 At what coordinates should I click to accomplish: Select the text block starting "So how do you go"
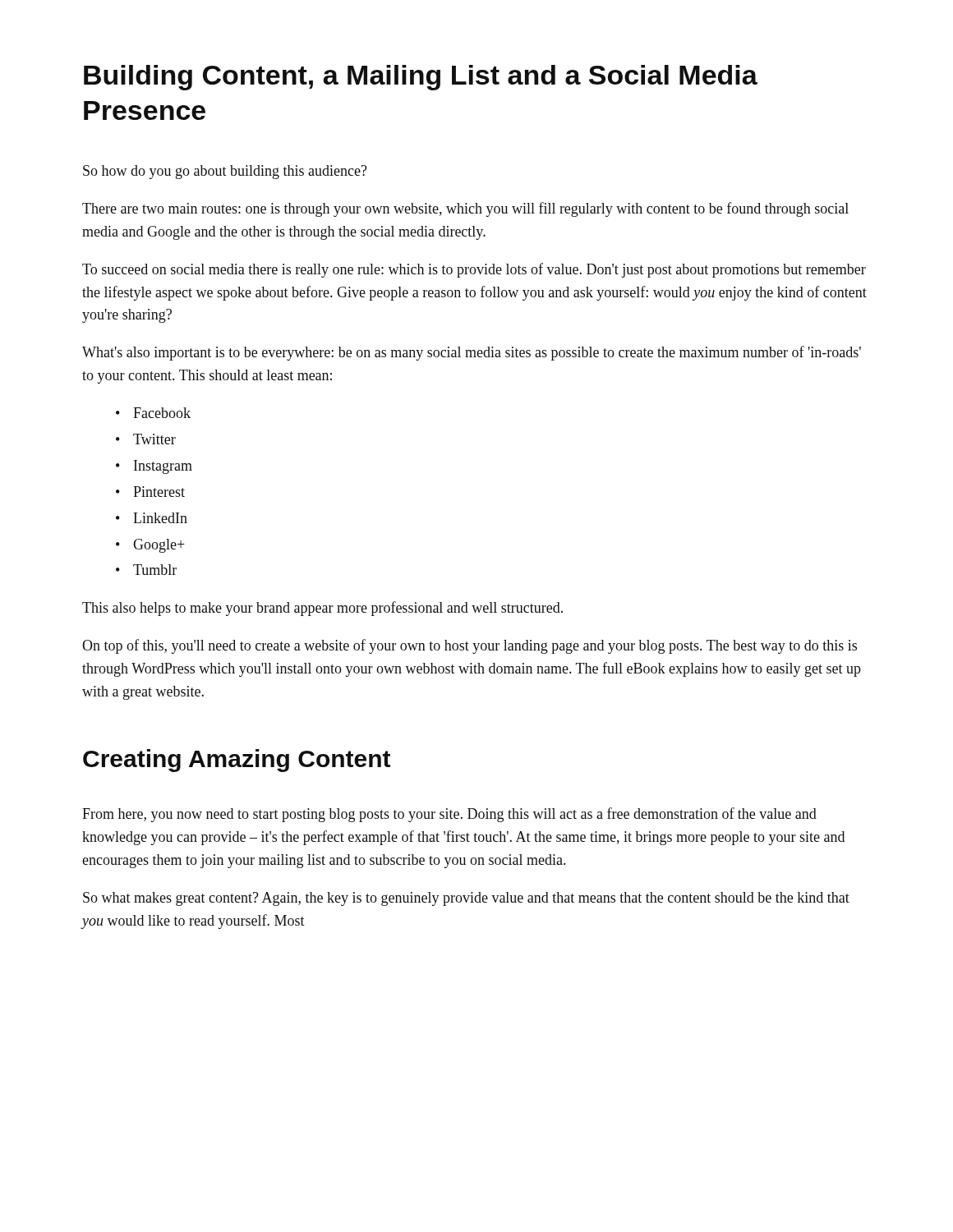pyautogui.click(x=225, y=171)
